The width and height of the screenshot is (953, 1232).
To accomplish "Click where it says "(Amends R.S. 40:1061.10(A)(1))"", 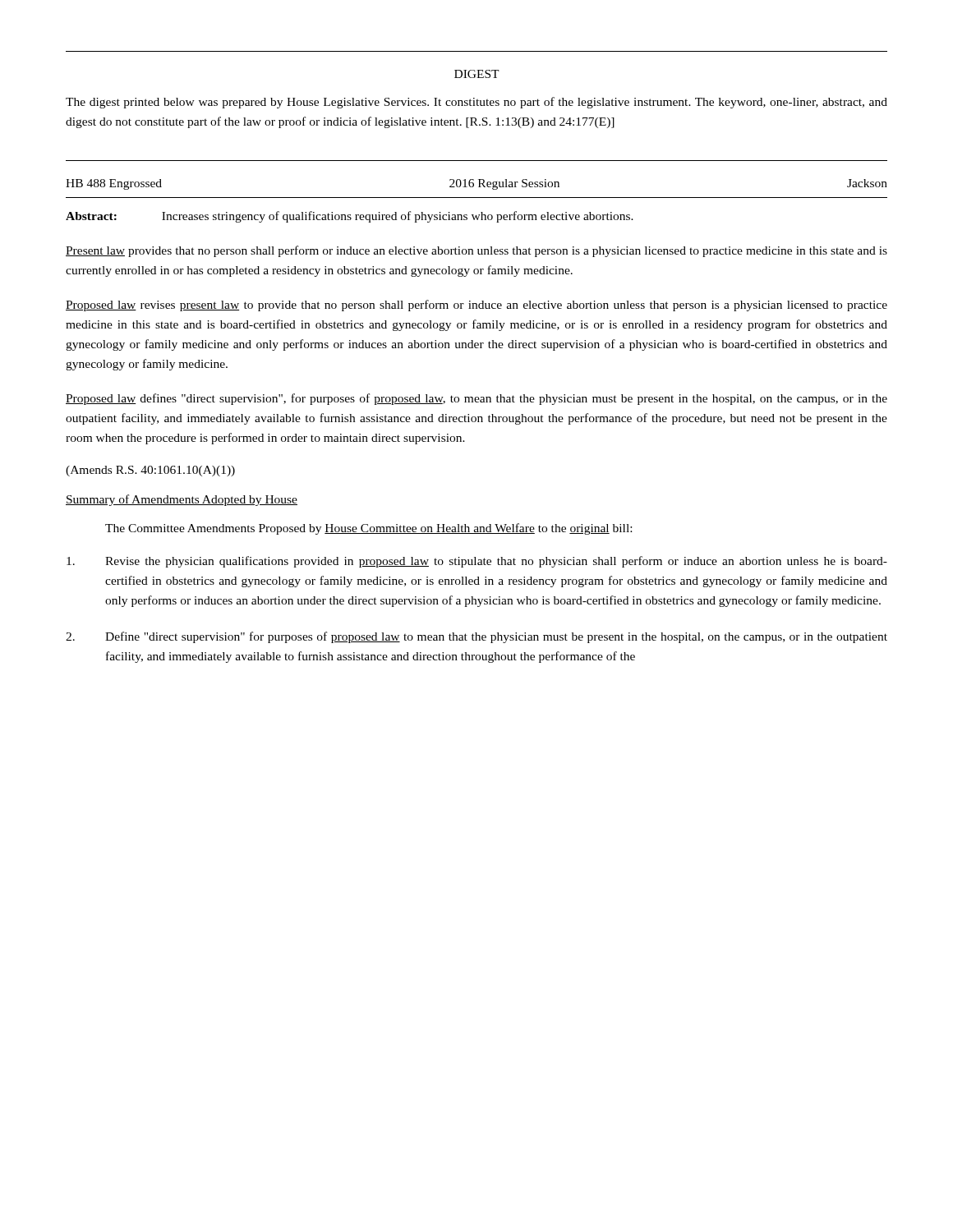I will point(150,470).
